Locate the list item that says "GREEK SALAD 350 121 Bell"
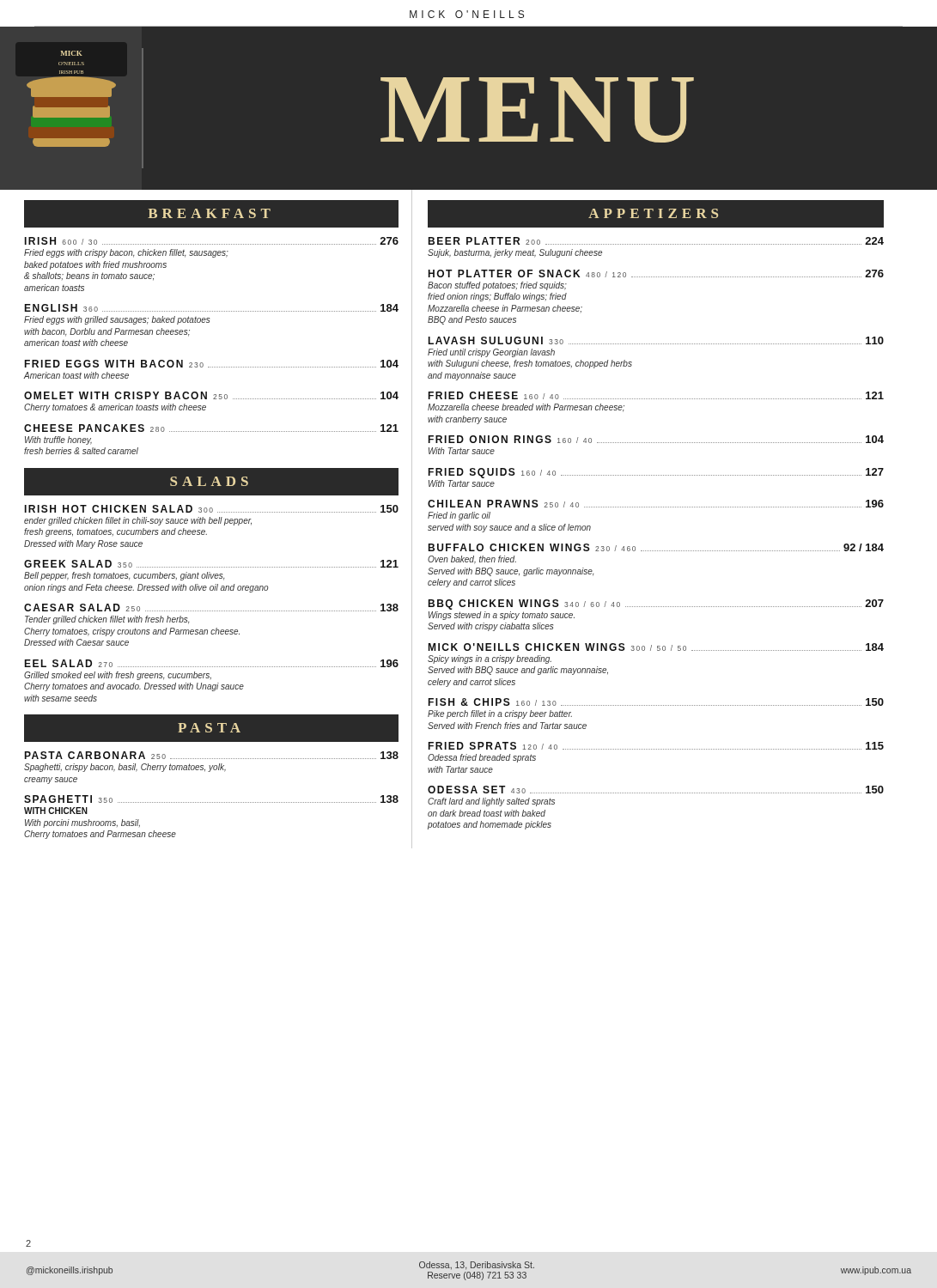Image resolution: width=937 pixels, height=1288 pixels. tap(211, 575)
